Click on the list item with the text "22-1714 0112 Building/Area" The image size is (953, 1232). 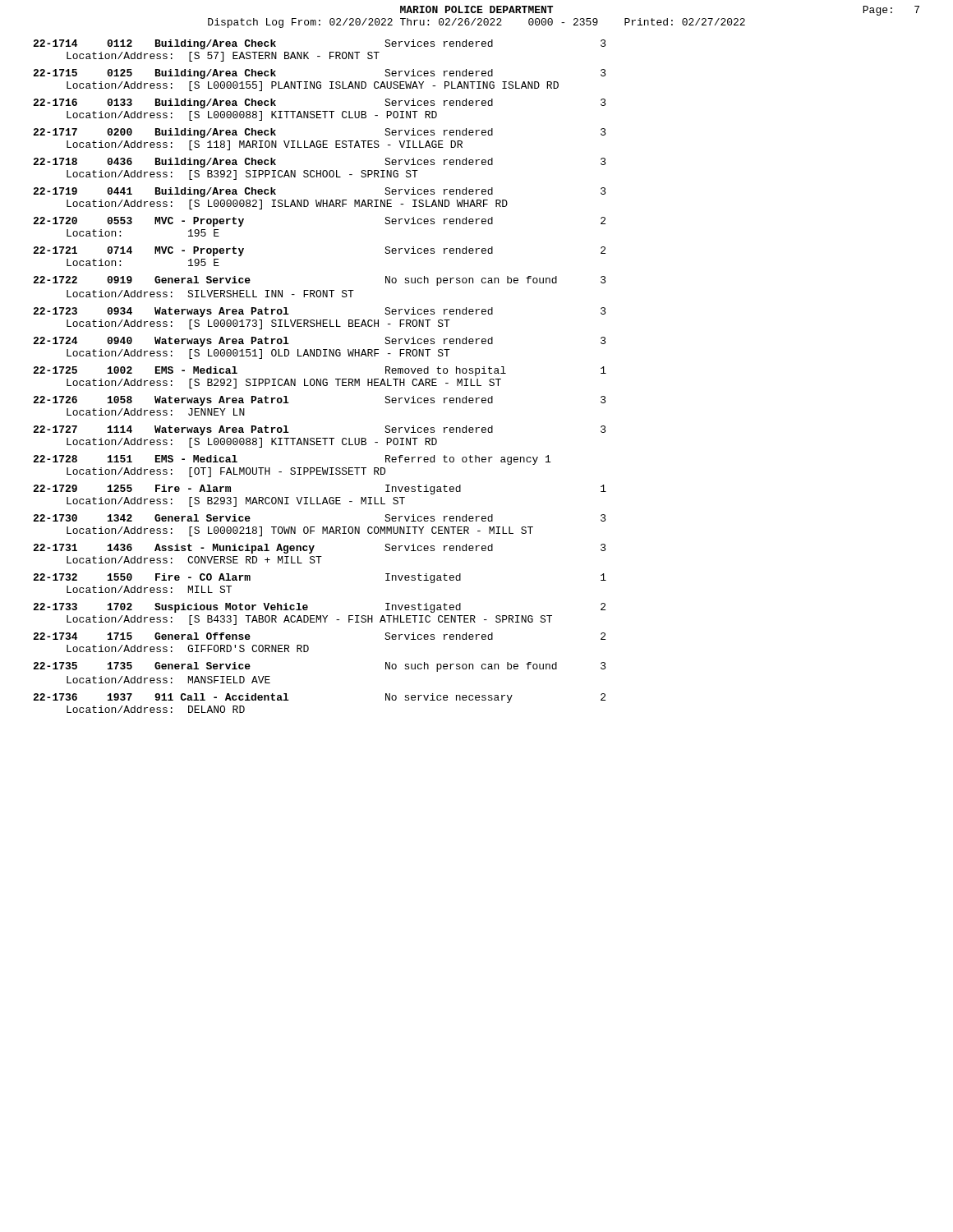(x=476, y=50)
